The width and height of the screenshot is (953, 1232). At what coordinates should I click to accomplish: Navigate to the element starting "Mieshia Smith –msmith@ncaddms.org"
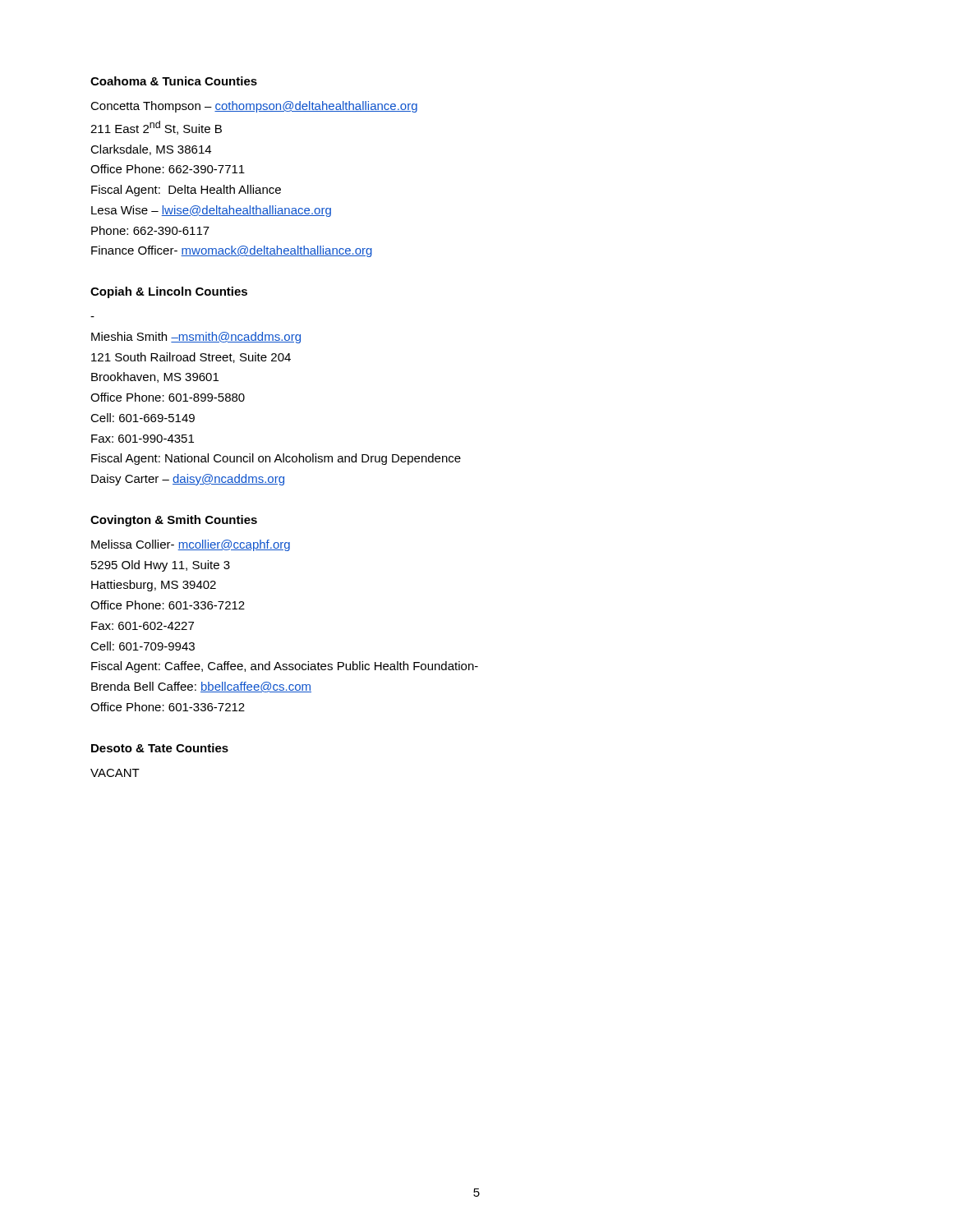pos(196,338)
